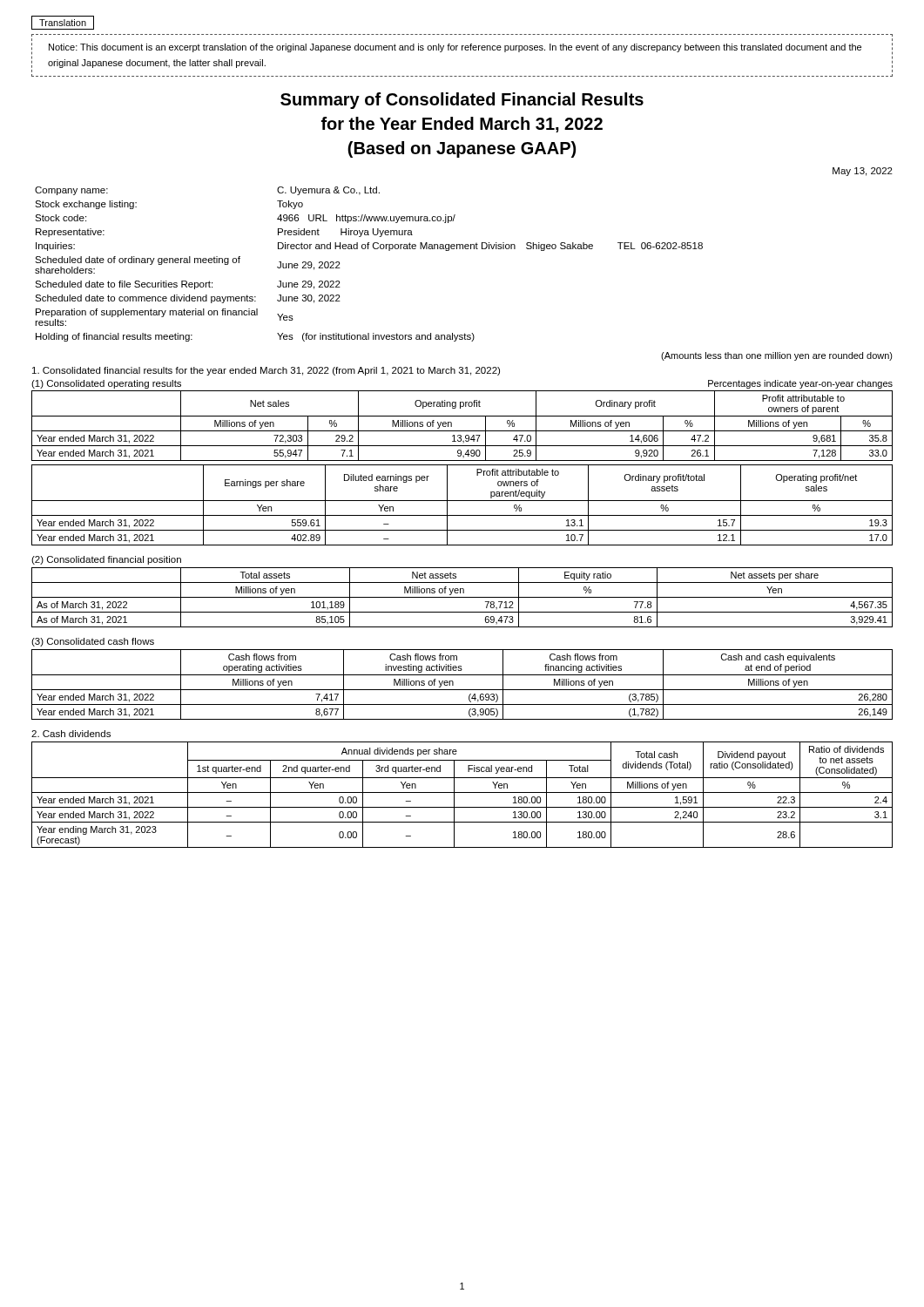This screenshot has width=924, height=1307.
Task: Locate the table with the text "Total assets"
Action: (462, 597)
